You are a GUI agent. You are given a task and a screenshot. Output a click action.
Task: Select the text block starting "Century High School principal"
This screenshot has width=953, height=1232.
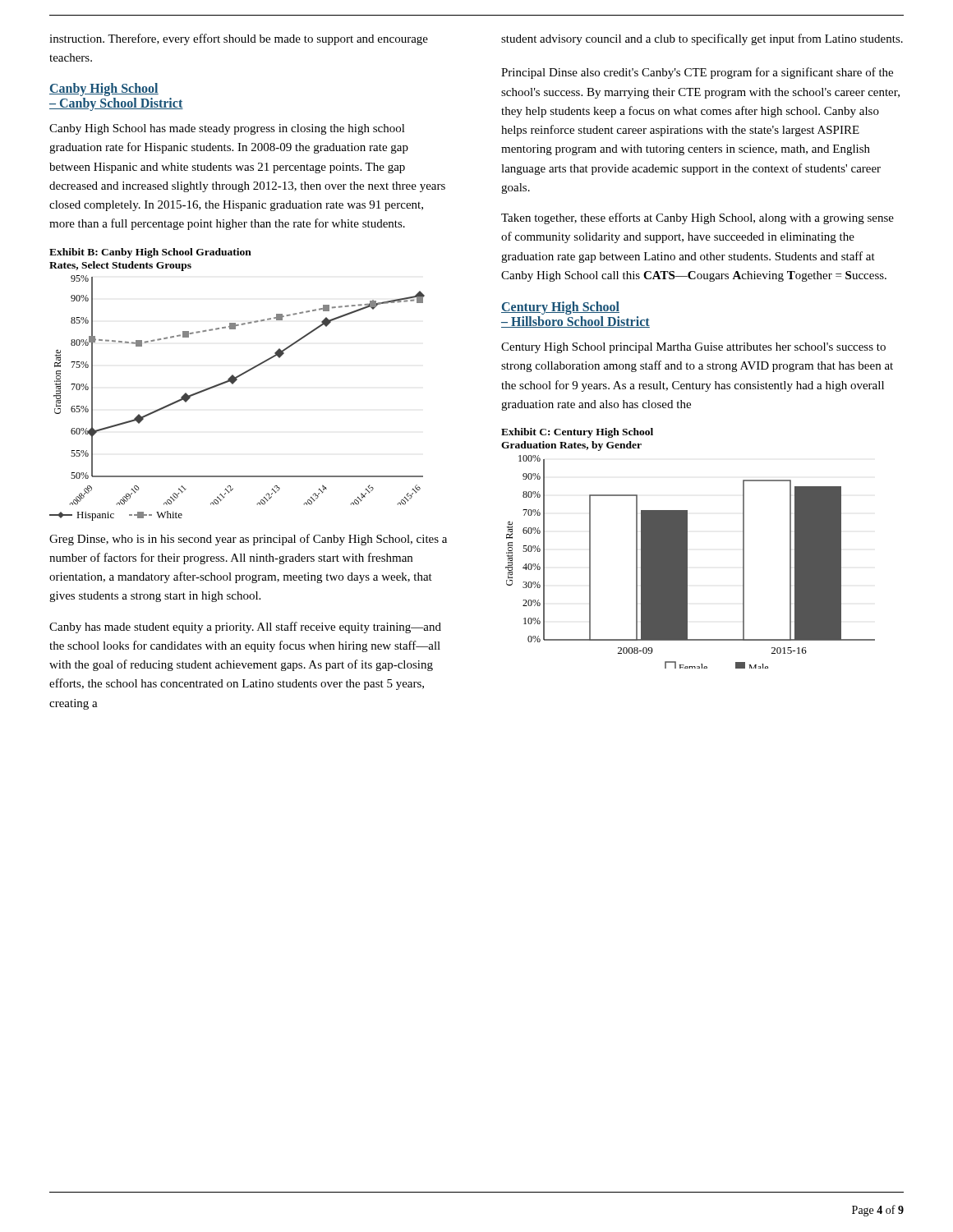point(702,376)
